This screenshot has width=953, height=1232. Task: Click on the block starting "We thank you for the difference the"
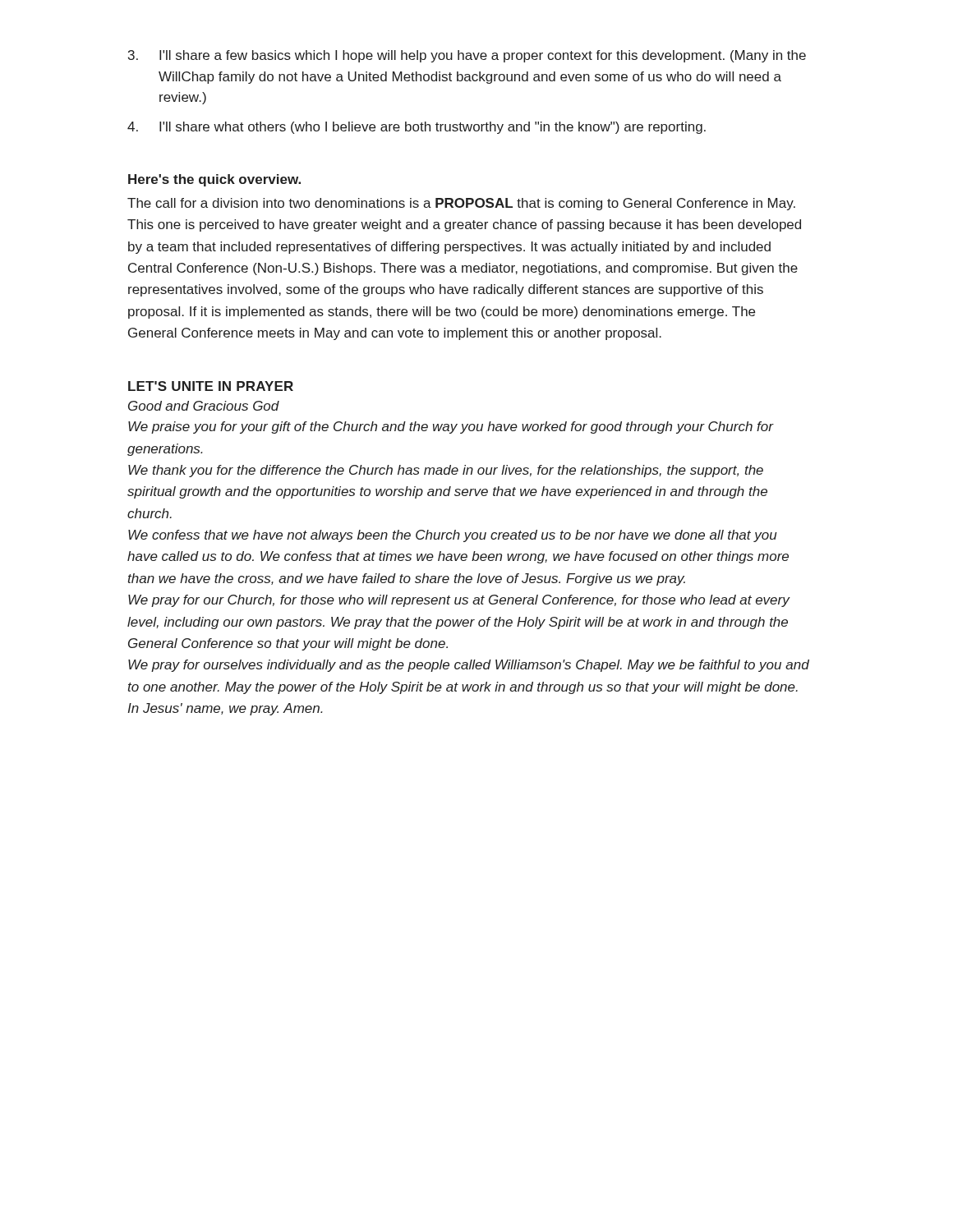[x=448, y=492]
